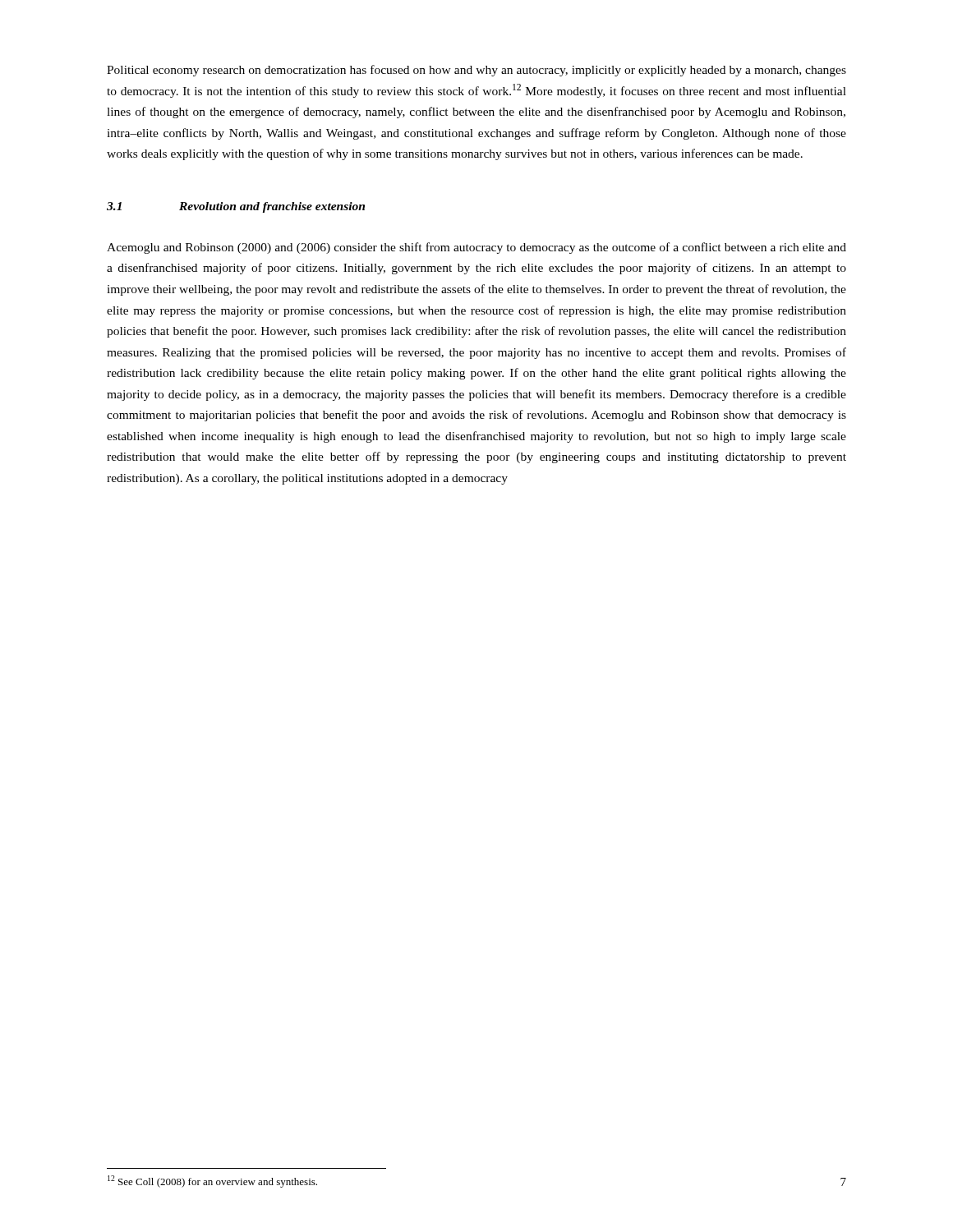Navigate to the region starting "Political economy research on democratization has"
The height and width of the screenshot is (1232, 953).
tap(476, 111)
